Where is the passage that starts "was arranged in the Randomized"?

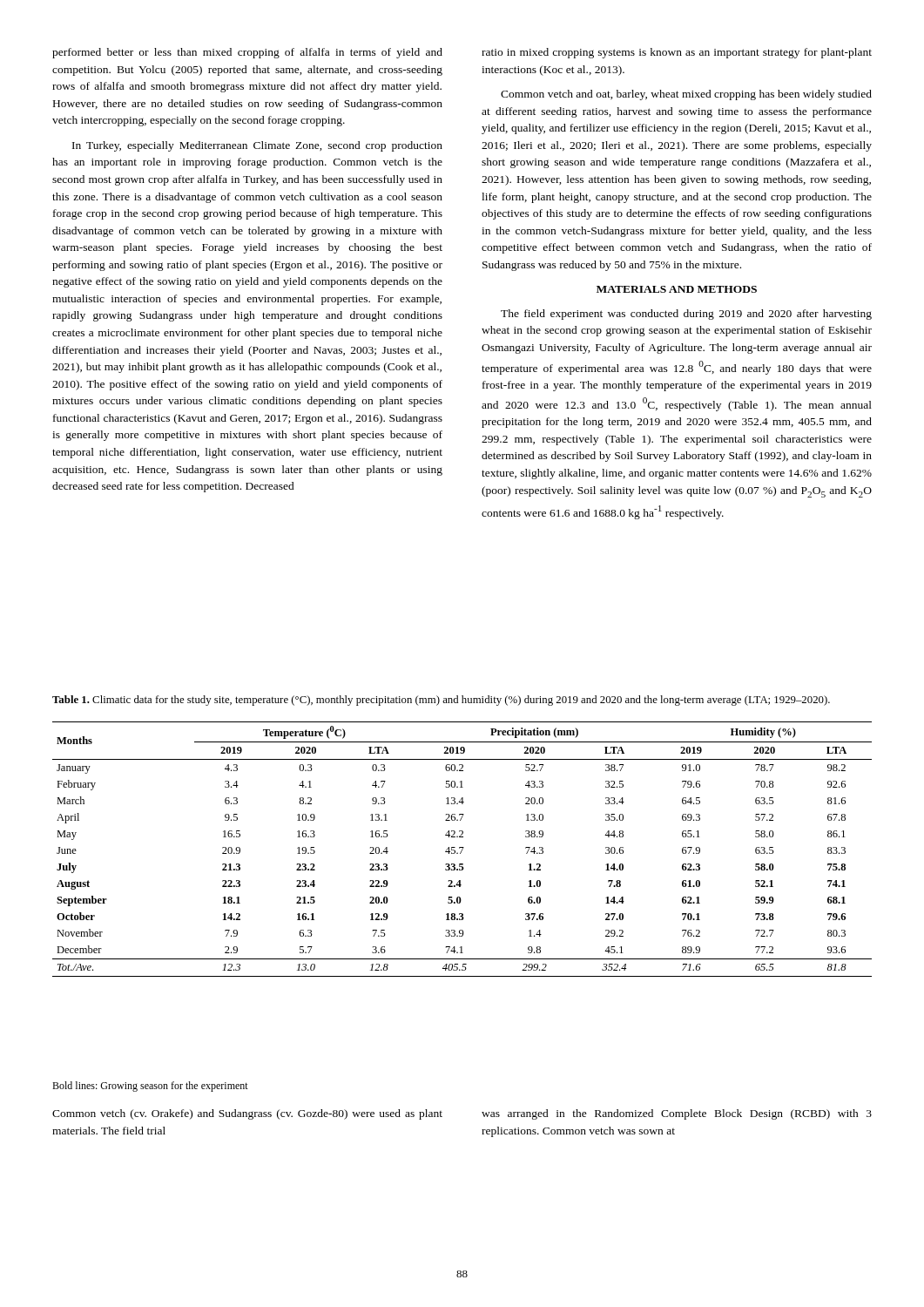[677, 1122]
